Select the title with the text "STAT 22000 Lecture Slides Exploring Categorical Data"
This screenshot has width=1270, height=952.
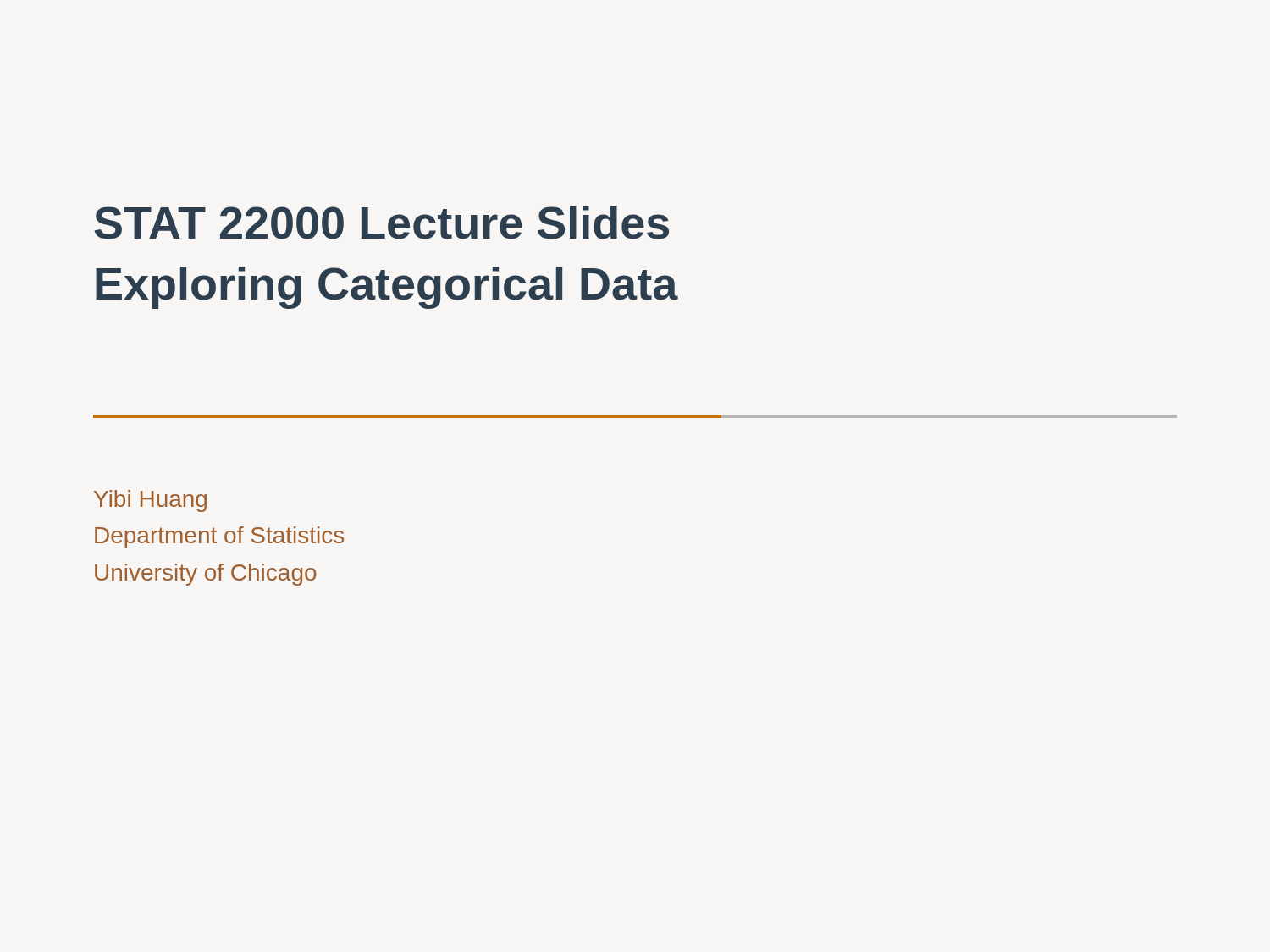click(440, 253)
